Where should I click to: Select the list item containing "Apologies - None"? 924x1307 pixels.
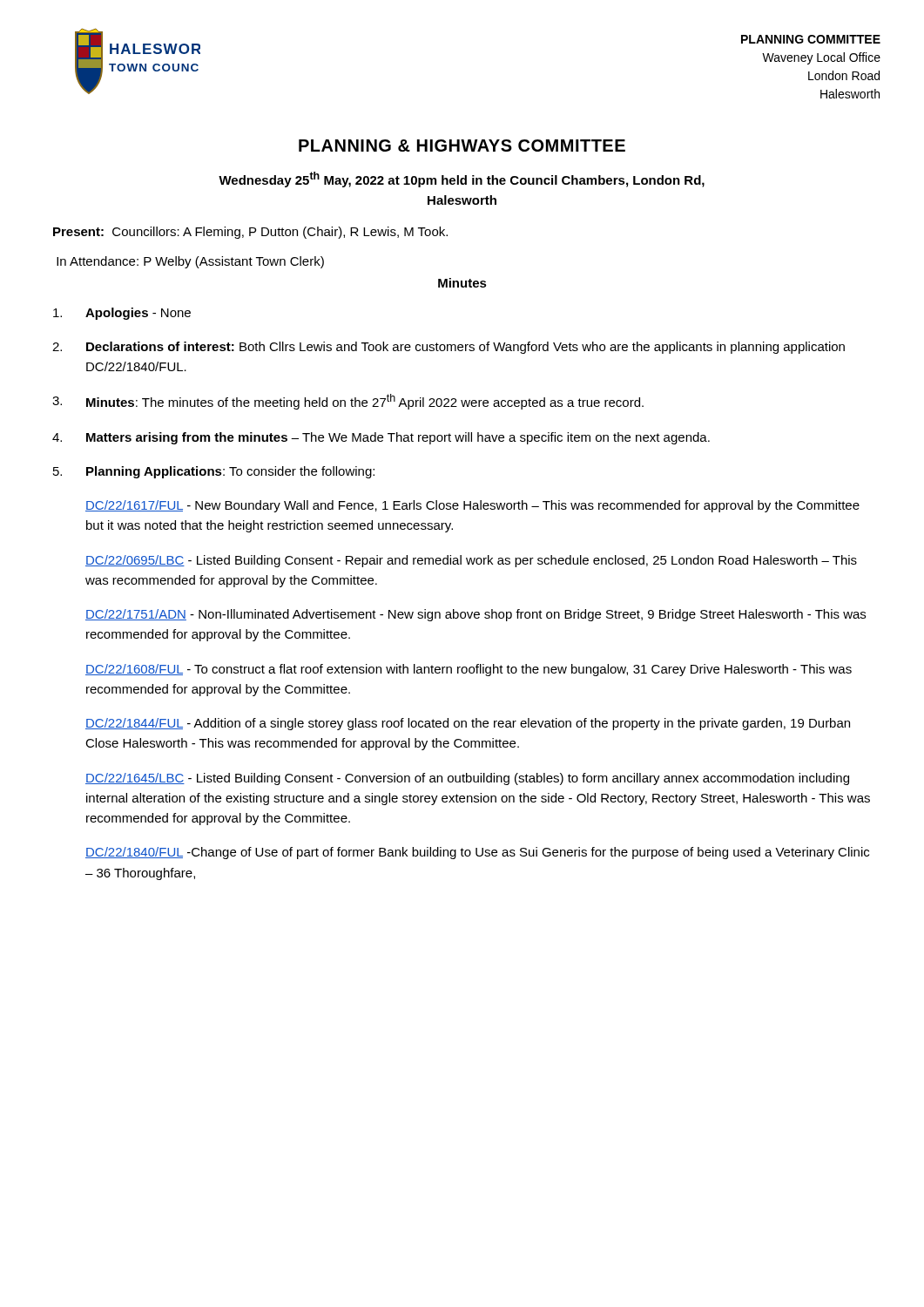122,314
